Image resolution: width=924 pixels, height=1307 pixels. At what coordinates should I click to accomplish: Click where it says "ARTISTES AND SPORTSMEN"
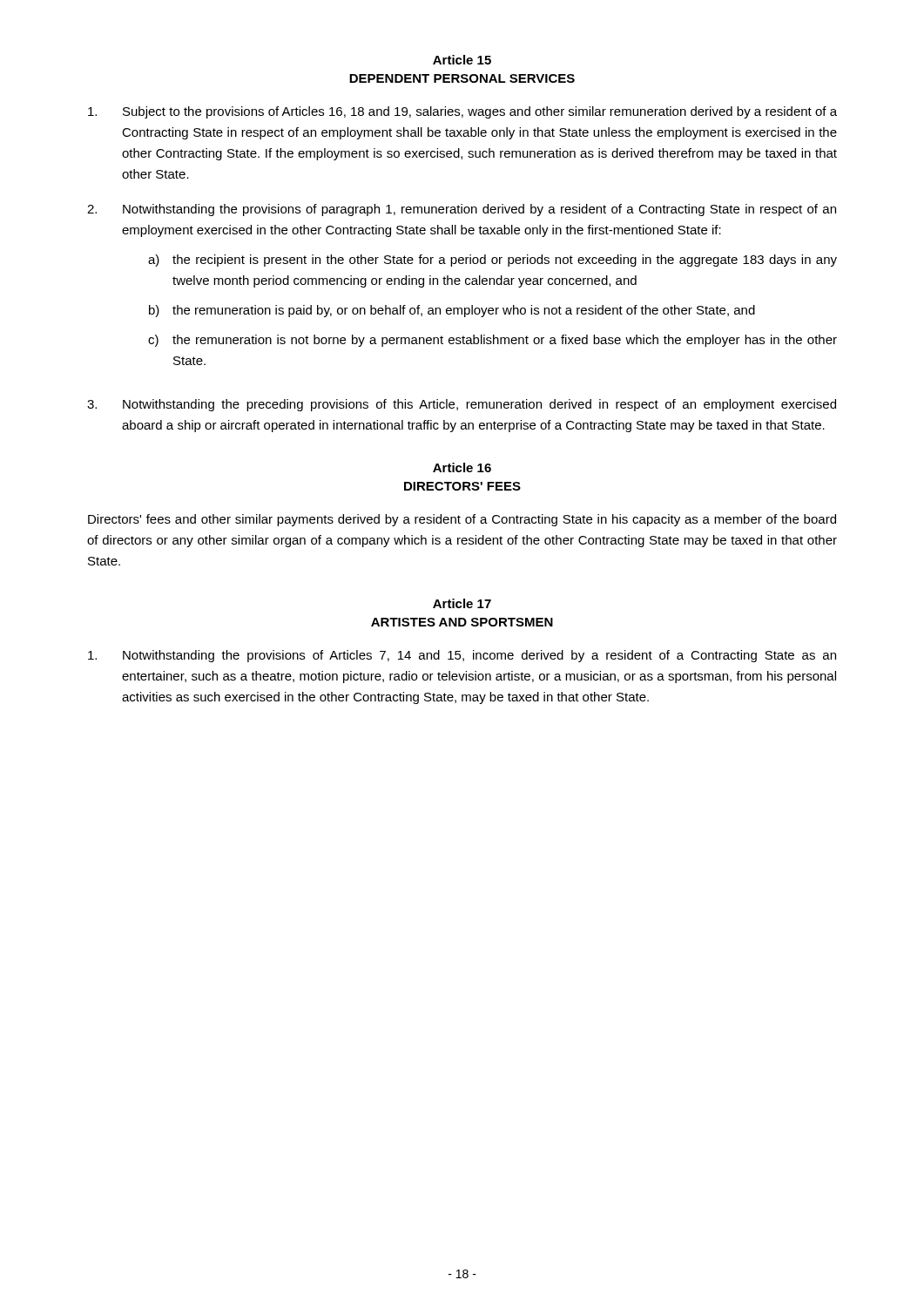[x=462, y=622]
